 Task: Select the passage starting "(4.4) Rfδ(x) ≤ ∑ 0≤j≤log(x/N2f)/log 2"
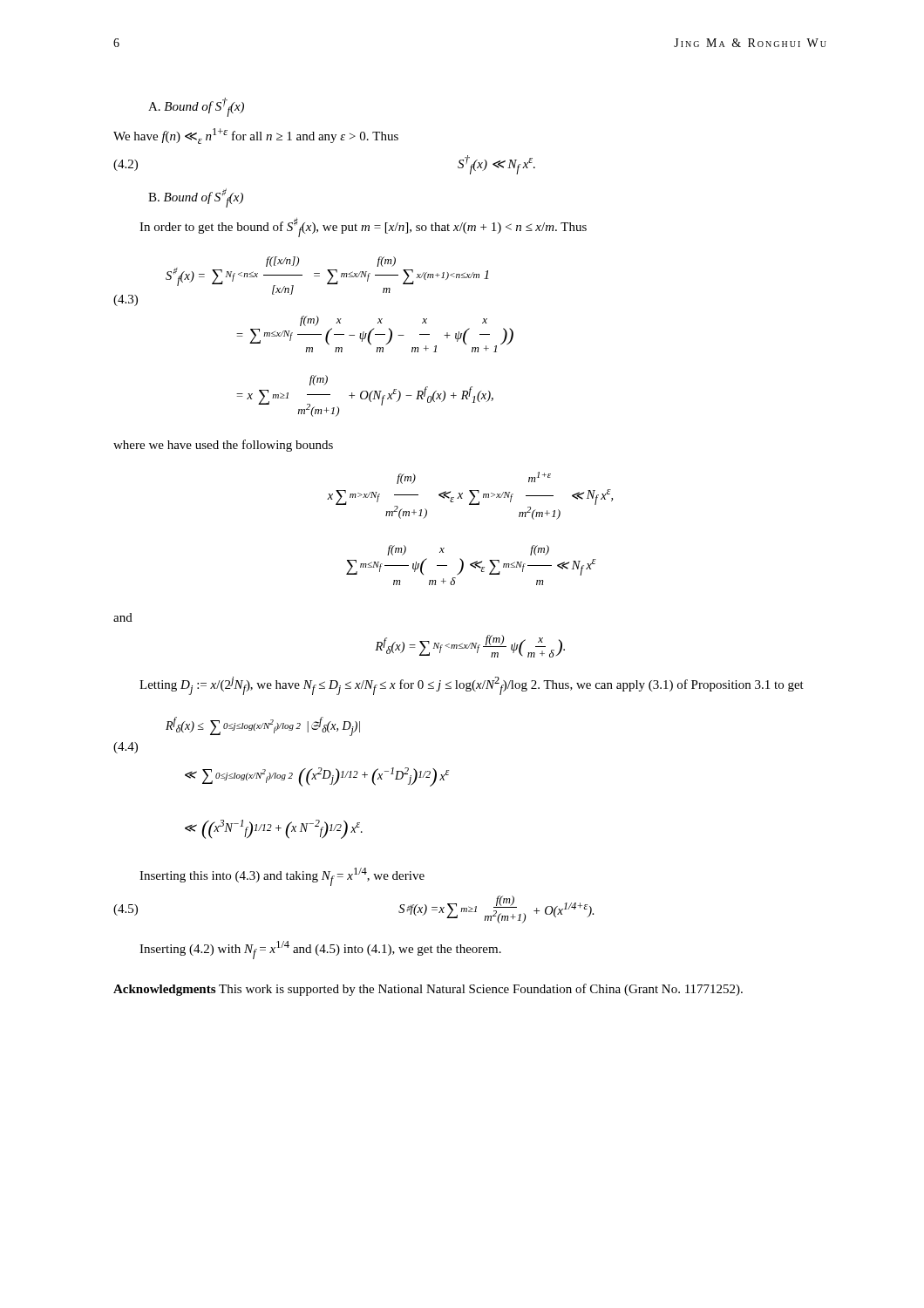point(263,726)
